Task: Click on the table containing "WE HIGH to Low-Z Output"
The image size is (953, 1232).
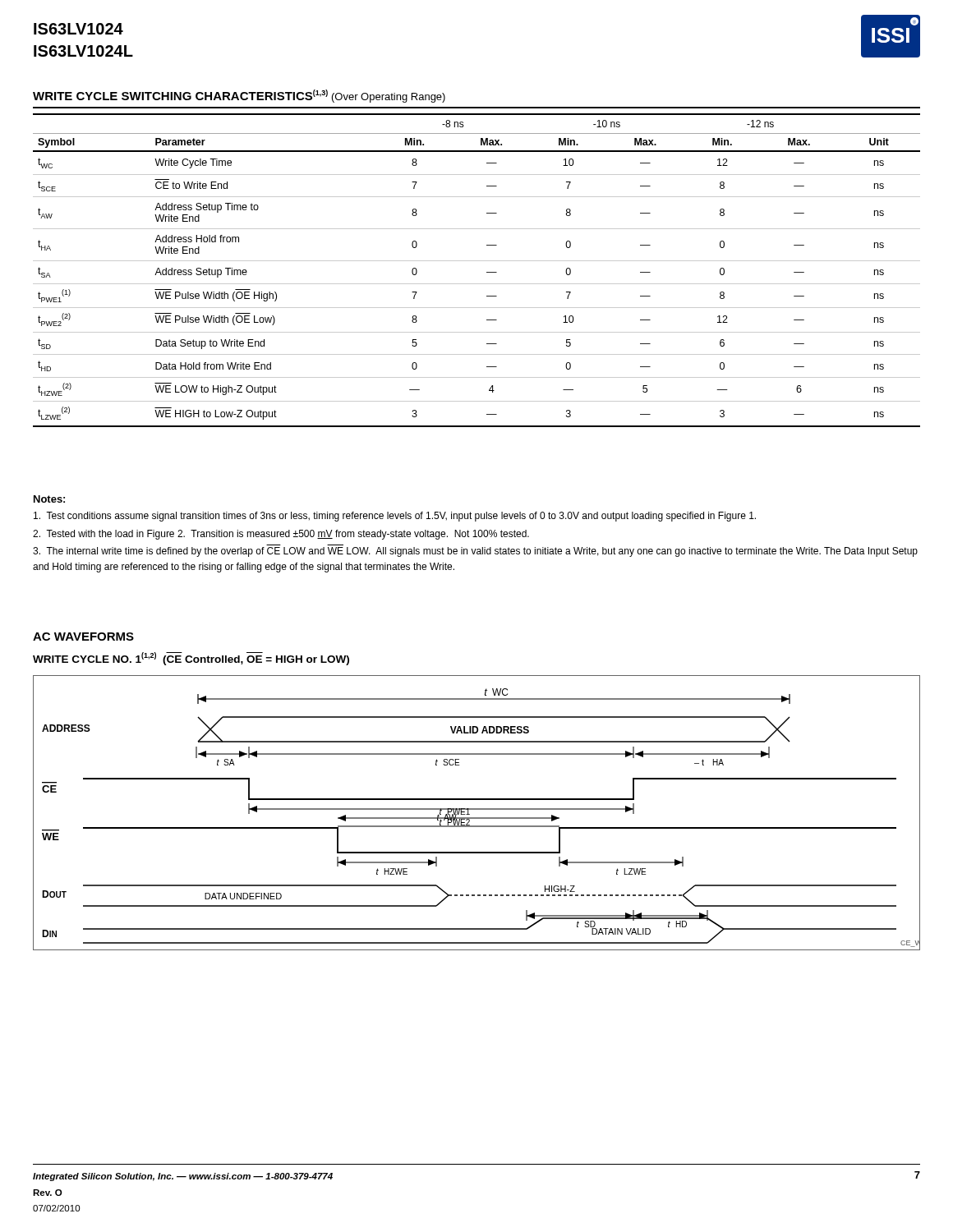Action: coord(476,270)
